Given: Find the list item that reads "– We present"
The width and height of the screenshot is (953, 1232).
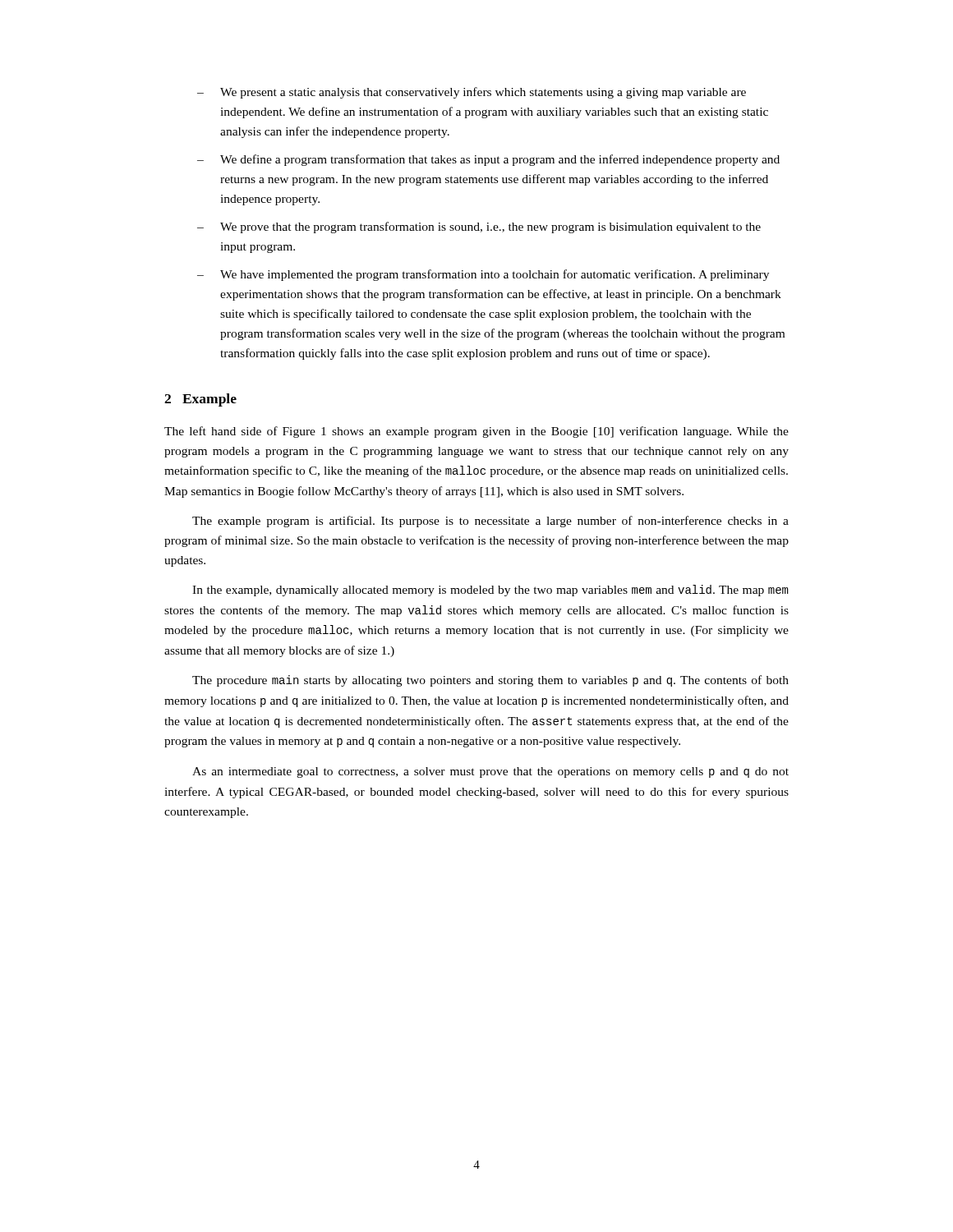Looking at the screenshot, I should coord(493,112).
